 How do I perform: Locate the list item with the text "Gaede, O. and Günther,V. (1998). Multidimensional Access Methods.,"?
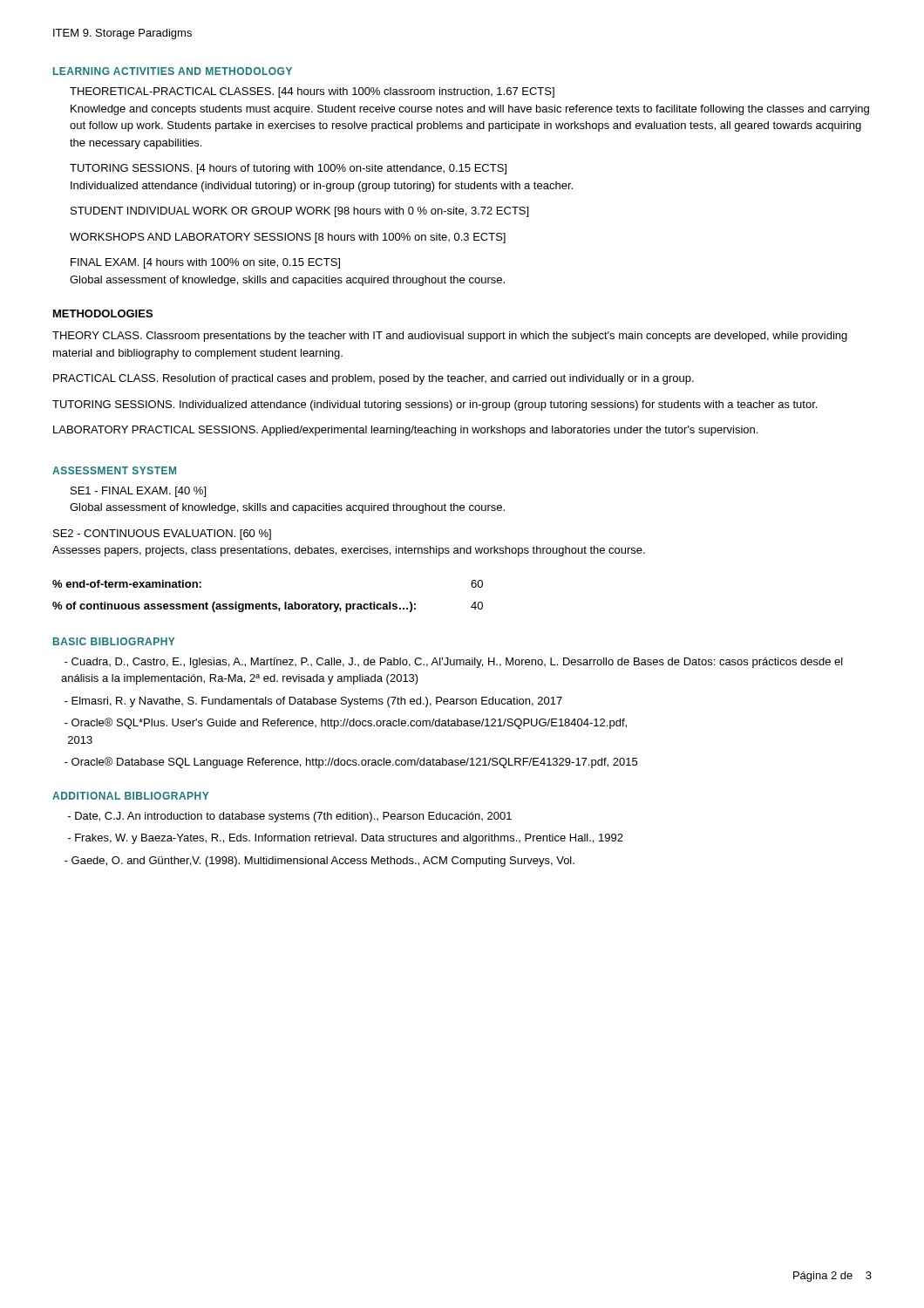(318, 860)
